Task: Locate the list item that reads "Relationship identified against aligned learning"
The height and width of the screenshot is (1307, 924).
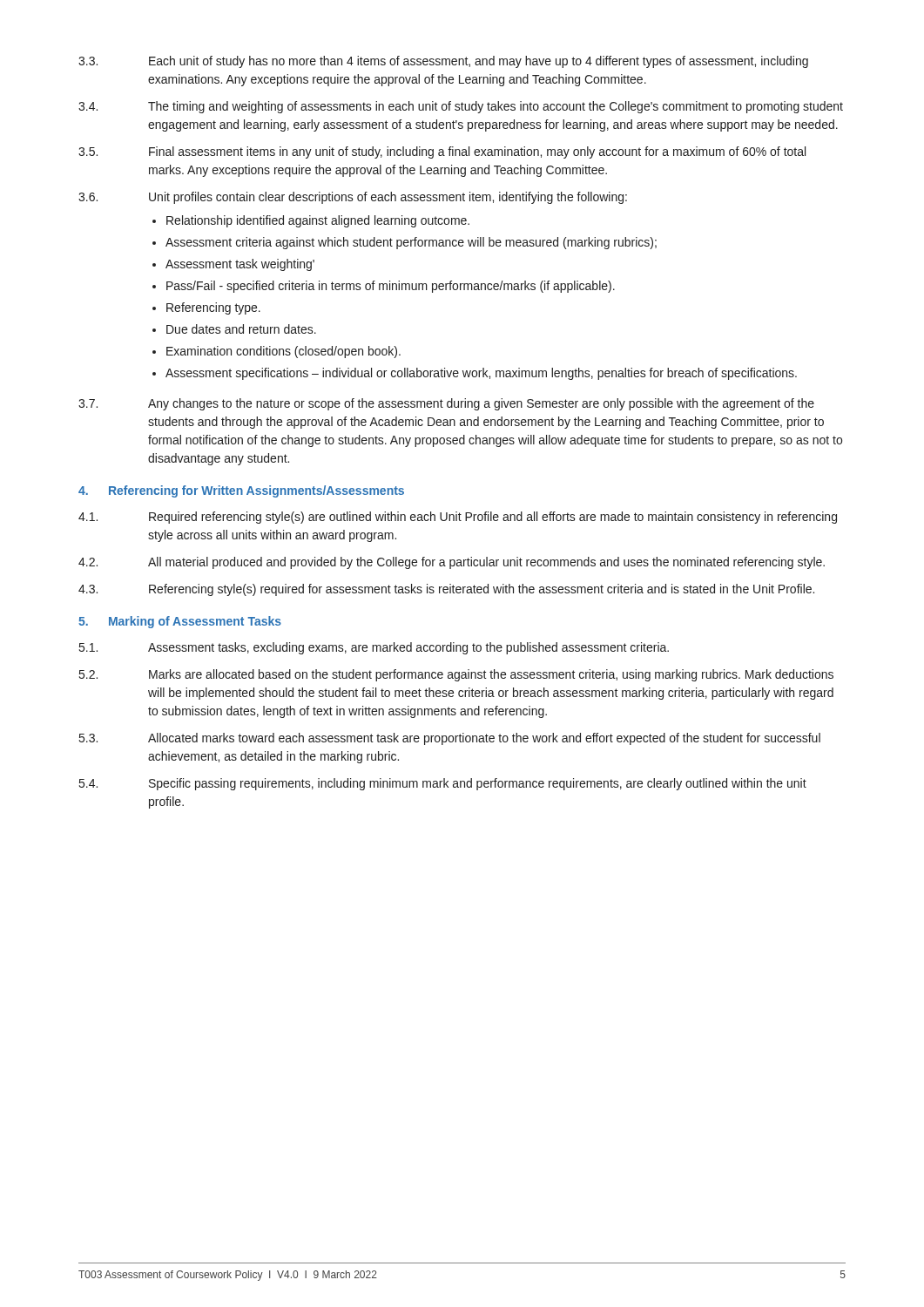Action: (x=318, y=220)
